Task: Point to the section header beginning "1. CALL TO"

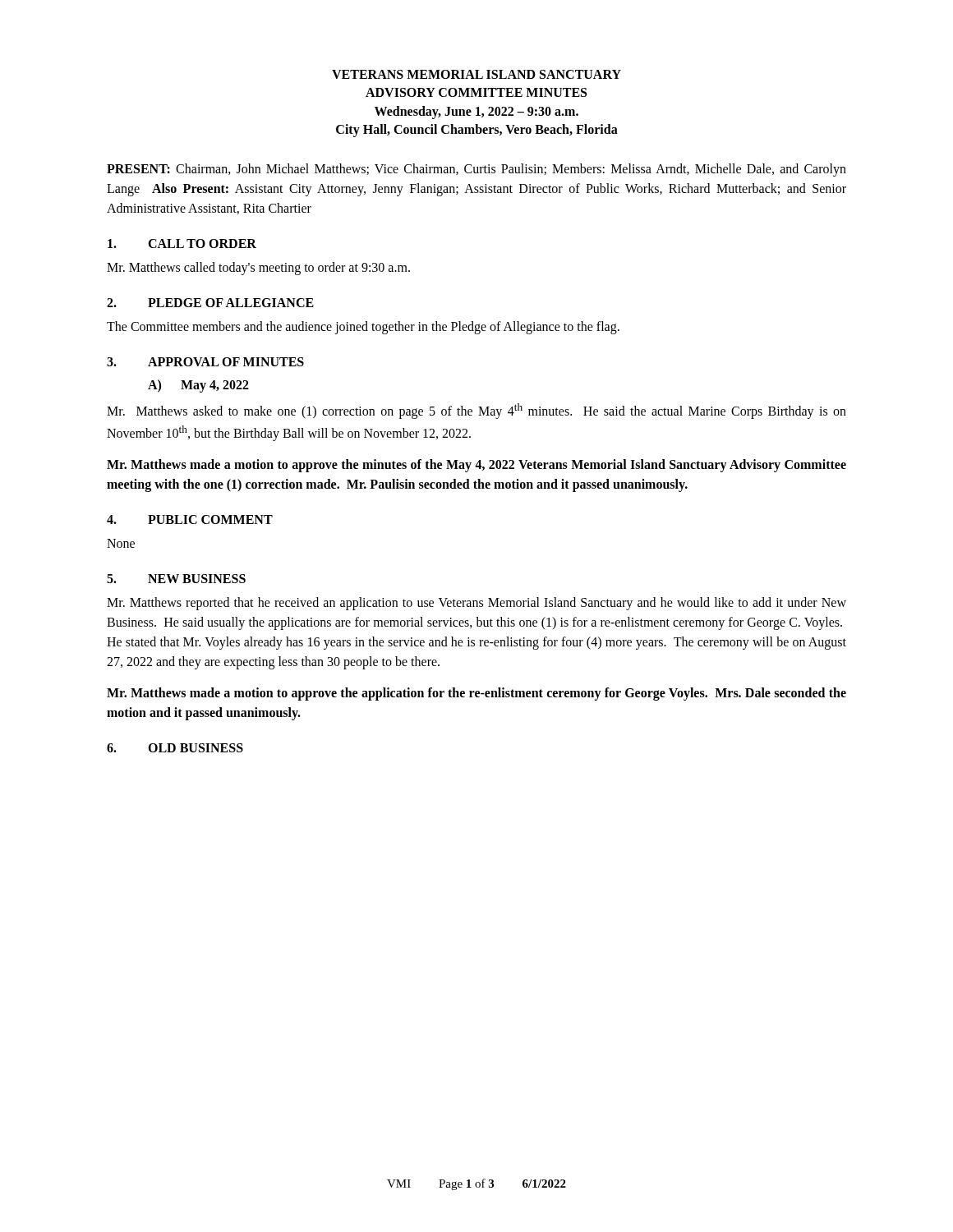Action: tap(182, 244)
